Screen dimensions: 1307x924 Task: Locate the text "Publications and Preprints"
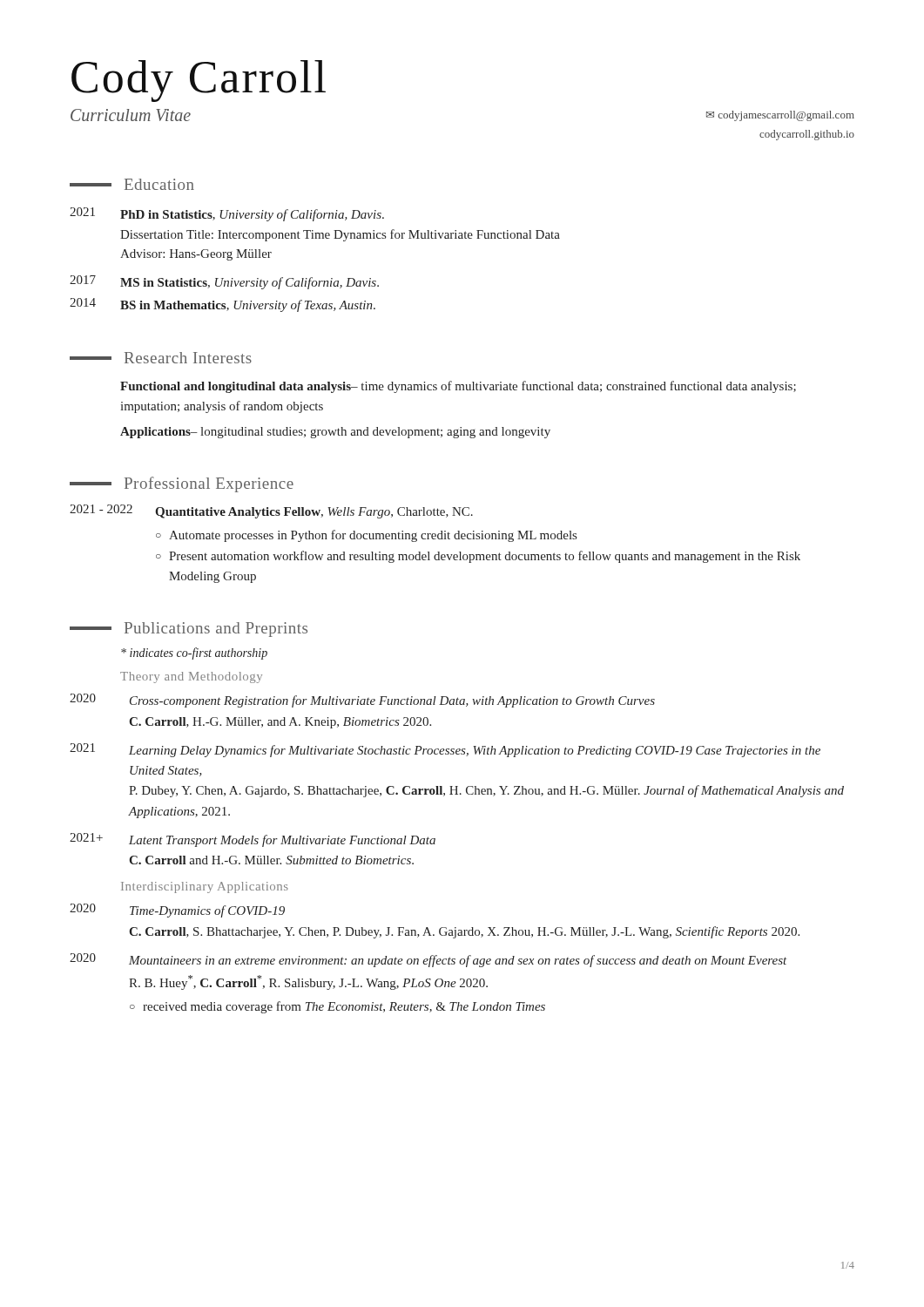point(189,630)
